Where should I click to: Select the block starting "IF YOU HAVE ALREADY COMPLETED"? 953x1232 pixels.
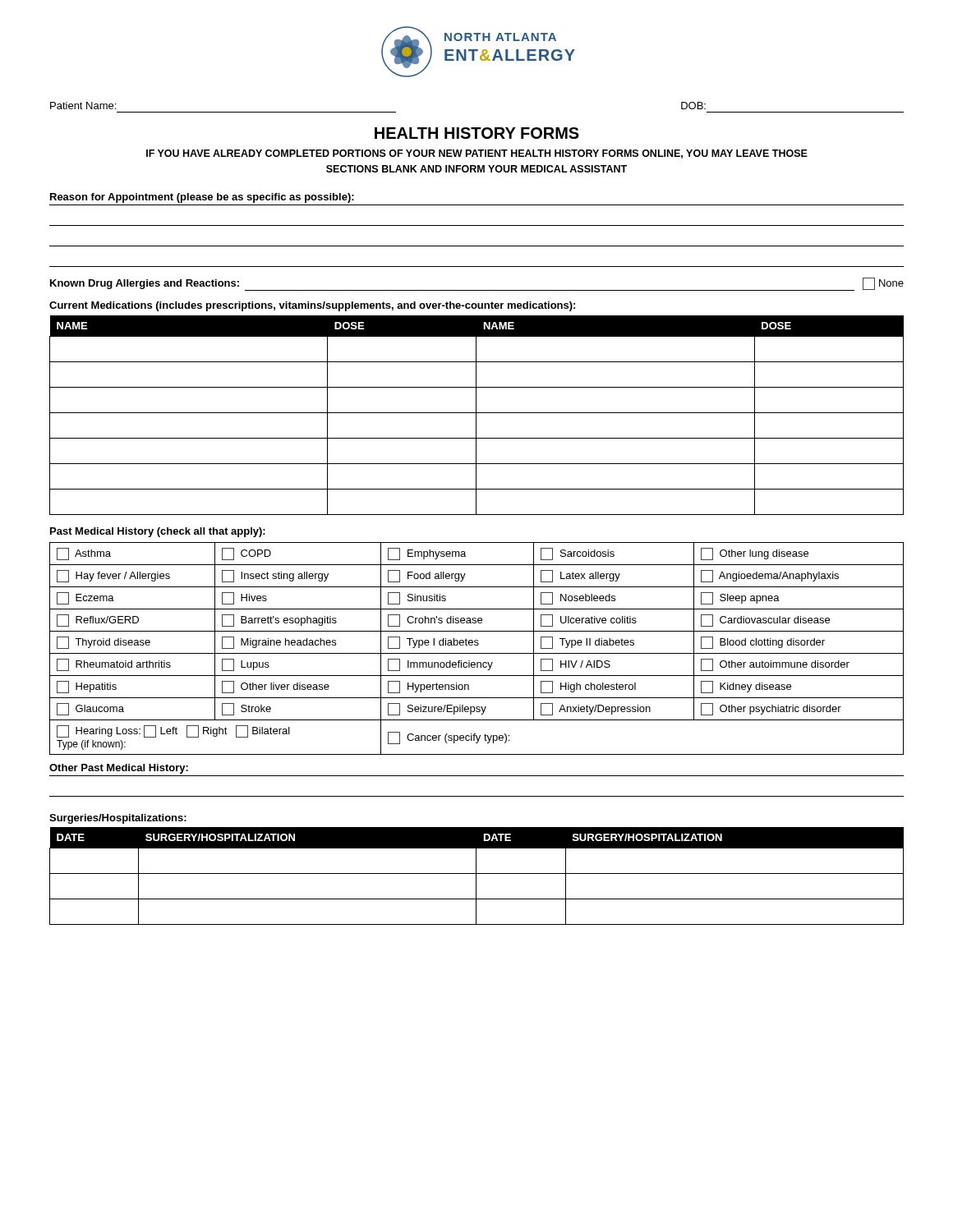click(x=476, y=161)
